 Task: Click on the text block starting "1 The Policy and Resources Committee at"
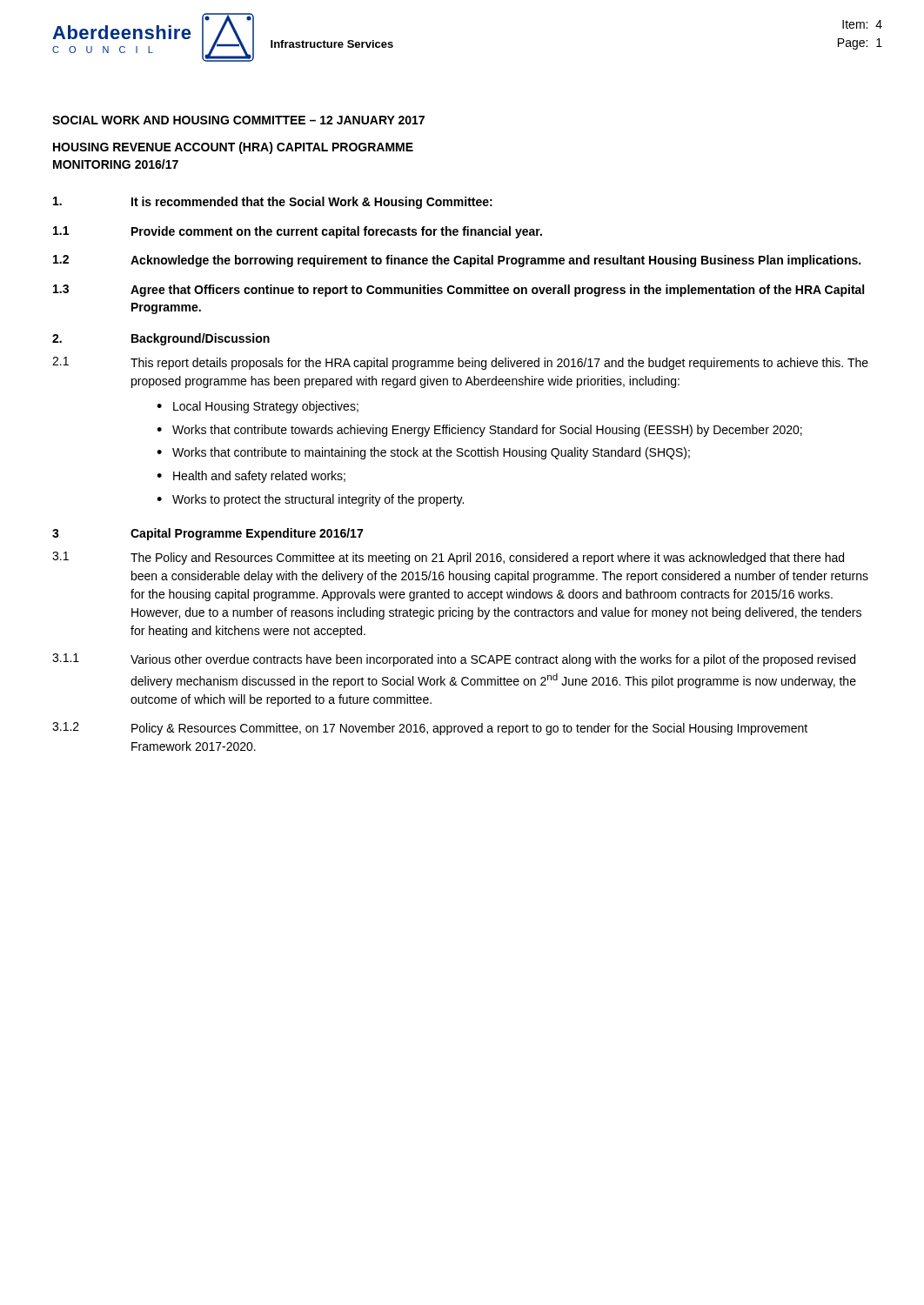(462, 595)
